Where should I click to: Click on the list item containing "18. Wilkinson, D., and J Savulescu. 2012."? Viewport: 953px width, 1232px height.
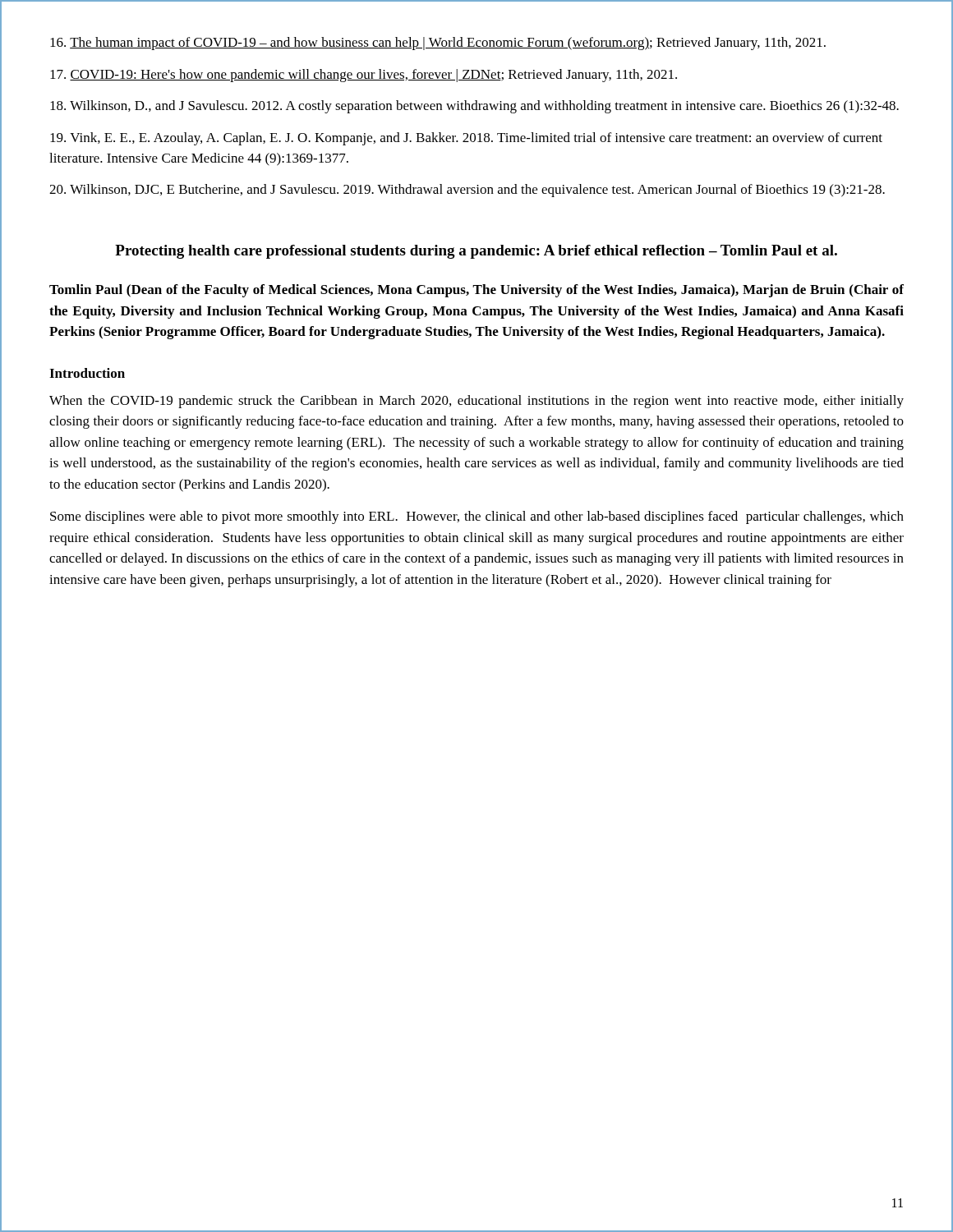(x=474, y=106)
